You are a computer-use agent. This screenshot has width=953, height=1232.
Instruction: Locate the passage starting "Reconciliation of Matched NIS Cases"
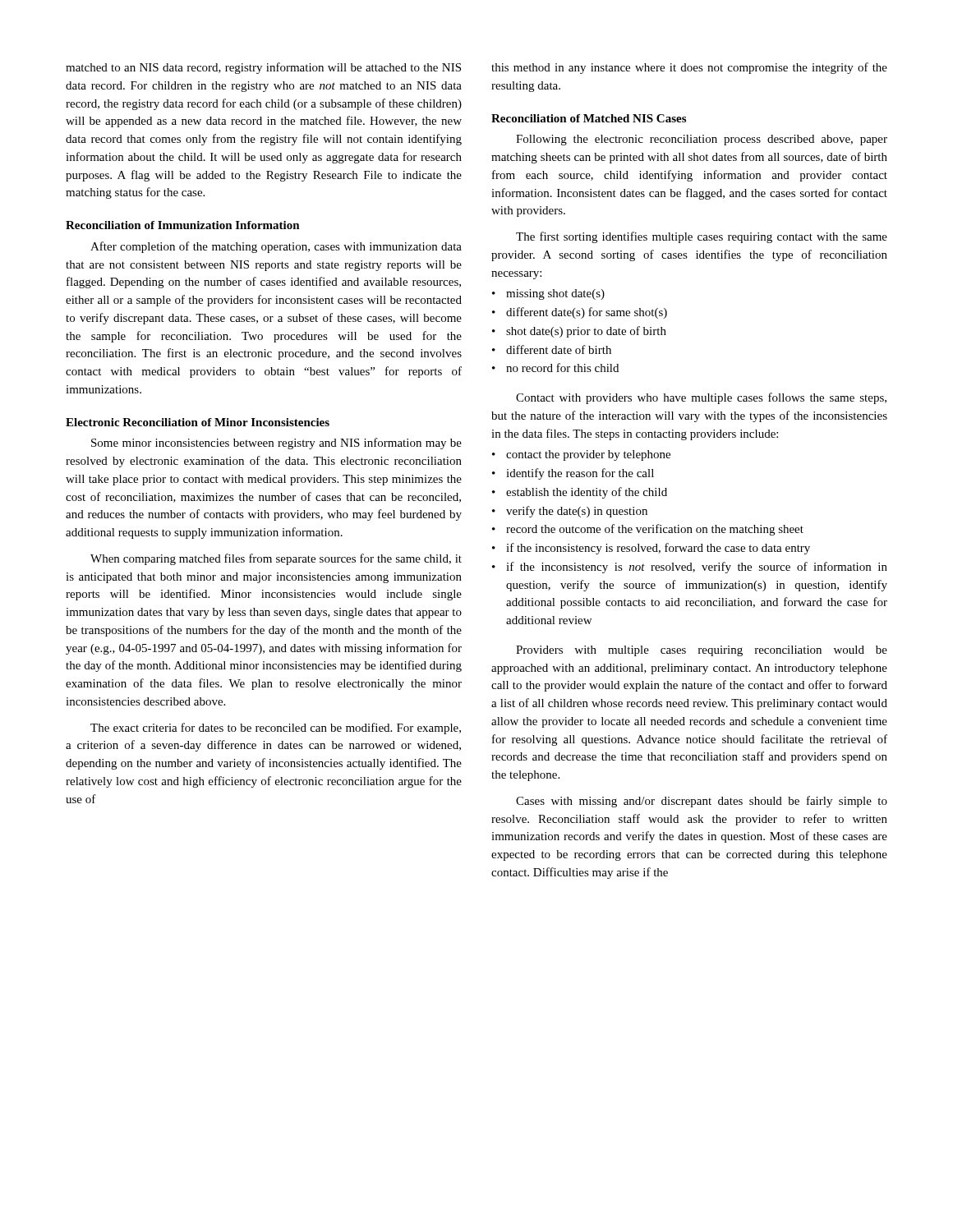(689, 119)
